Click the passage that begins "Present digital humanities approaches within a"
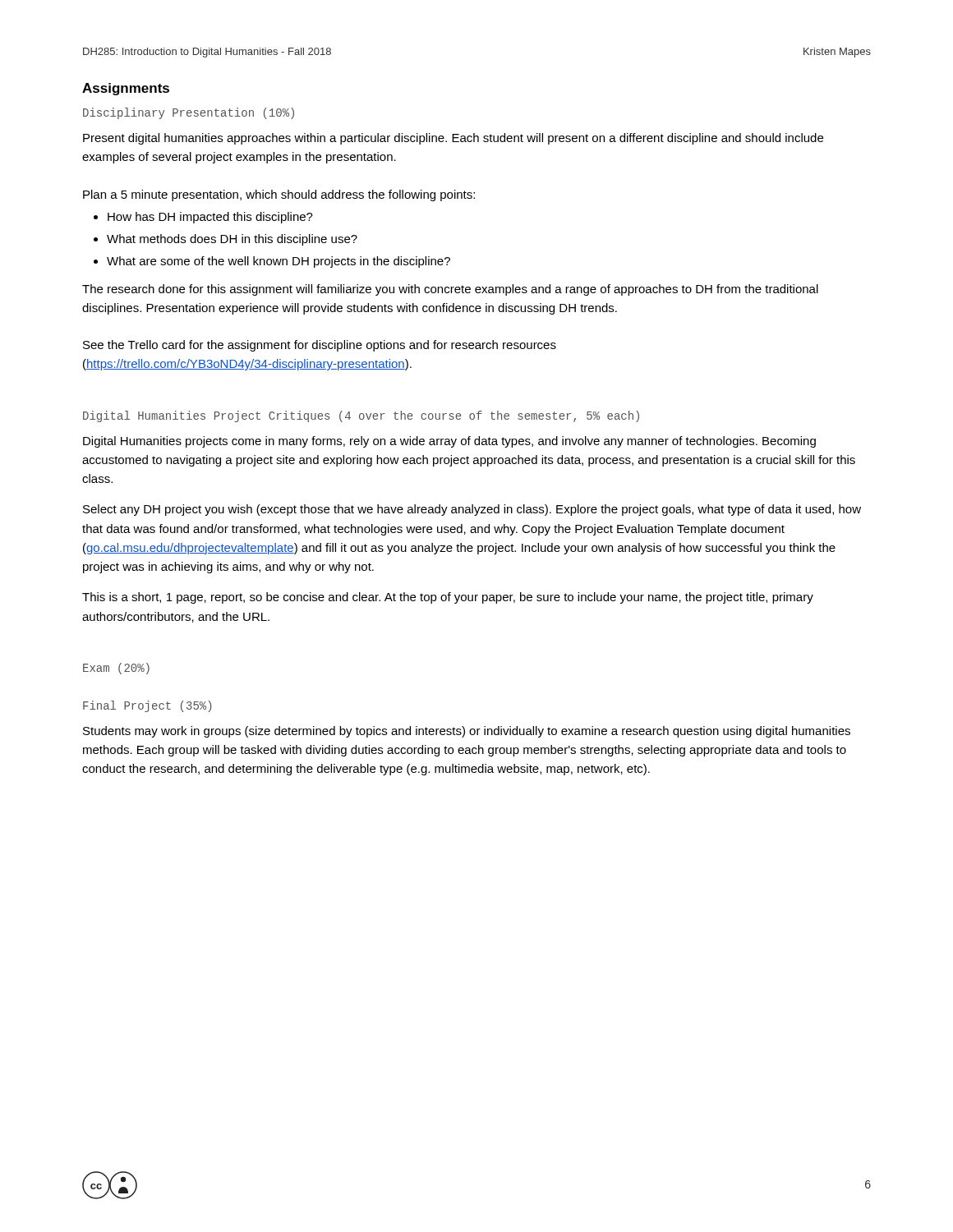953x1232 pixels. pyautogui.click(x=453, y=147)
